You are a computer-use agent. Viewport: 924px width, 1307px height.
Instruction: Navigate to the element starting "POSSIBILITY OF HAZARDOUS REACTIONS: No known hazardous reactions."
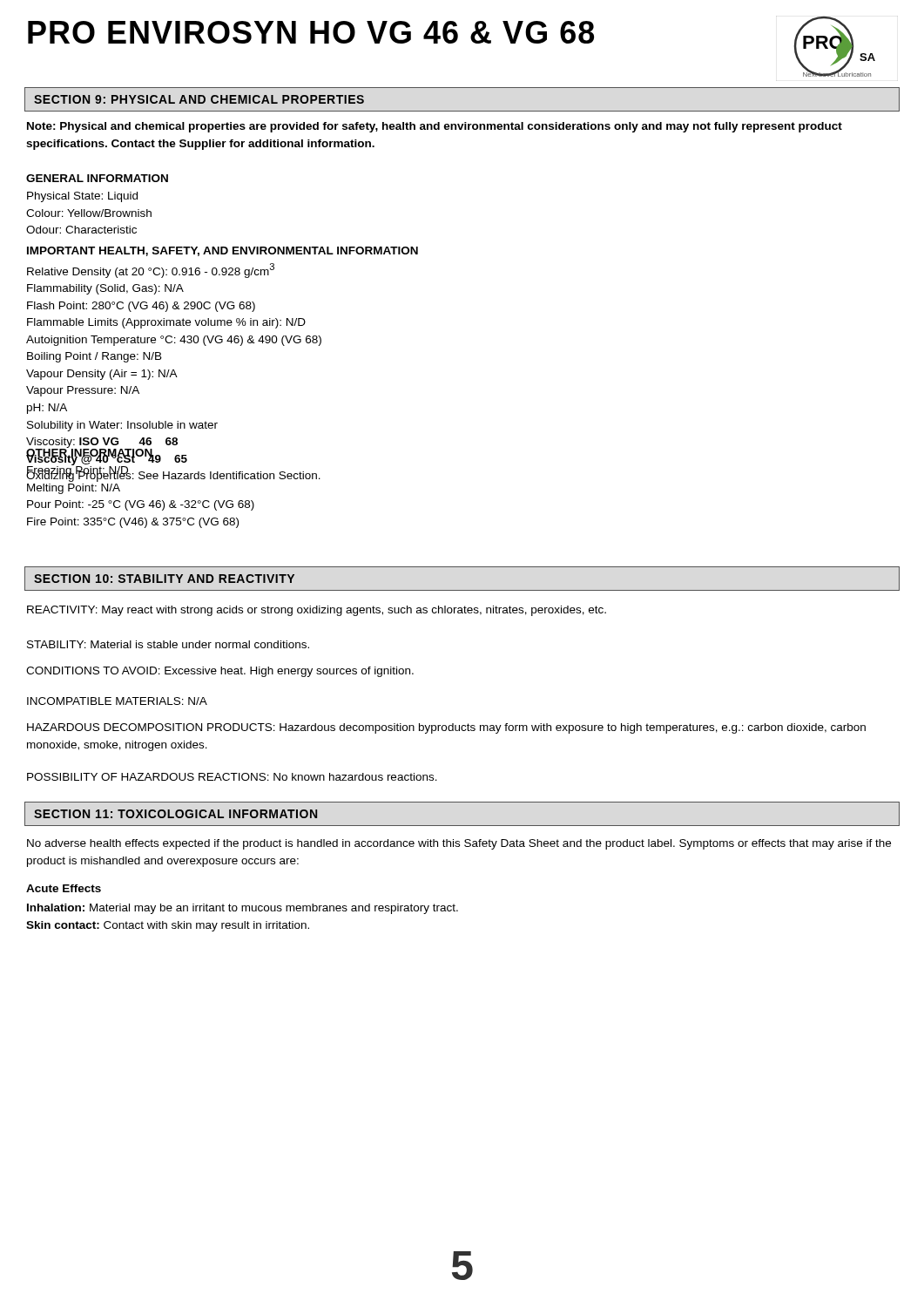(232, 777)
